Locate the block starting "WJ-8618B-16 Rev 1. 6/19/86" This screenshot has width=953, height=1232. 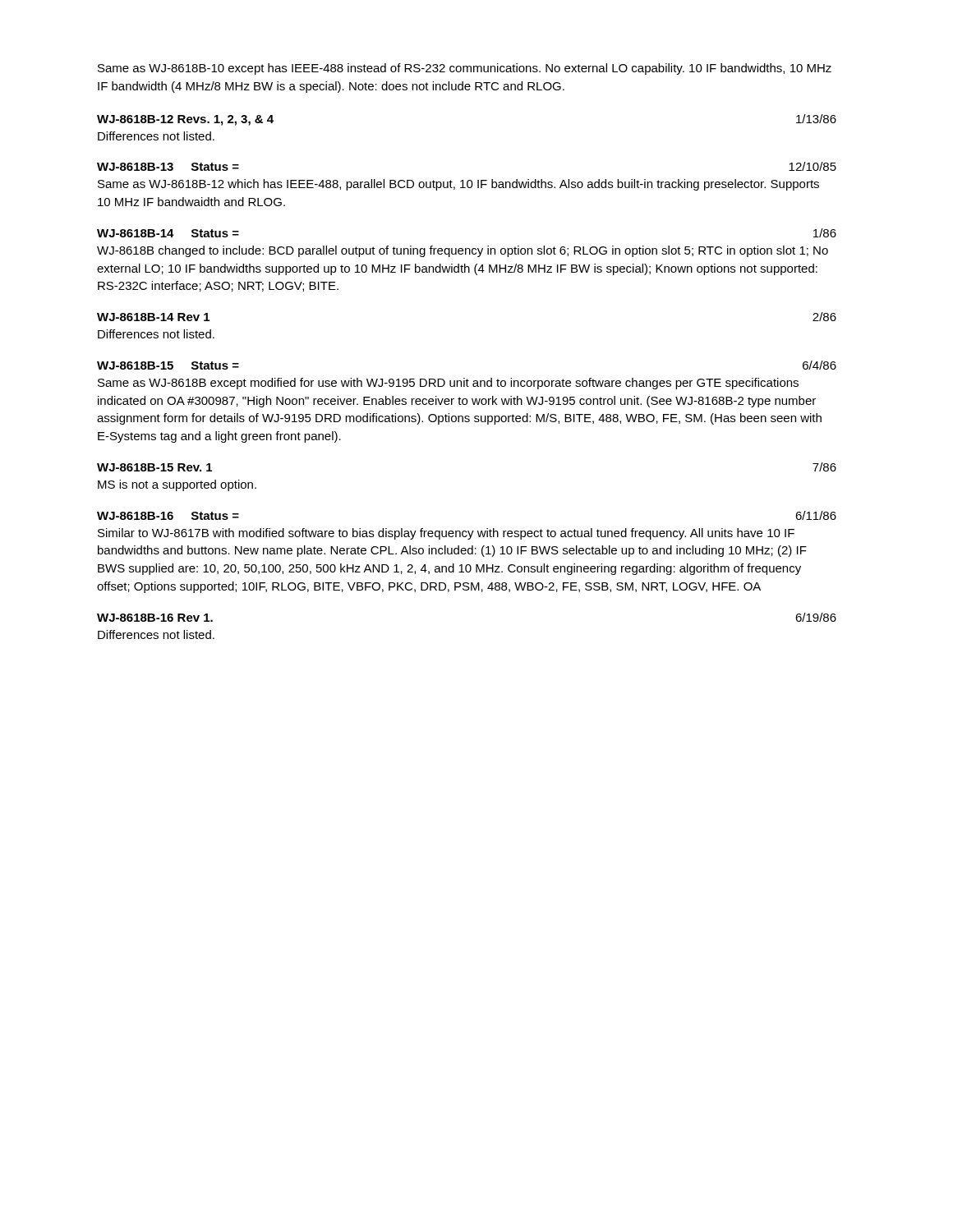click(147, 617)
